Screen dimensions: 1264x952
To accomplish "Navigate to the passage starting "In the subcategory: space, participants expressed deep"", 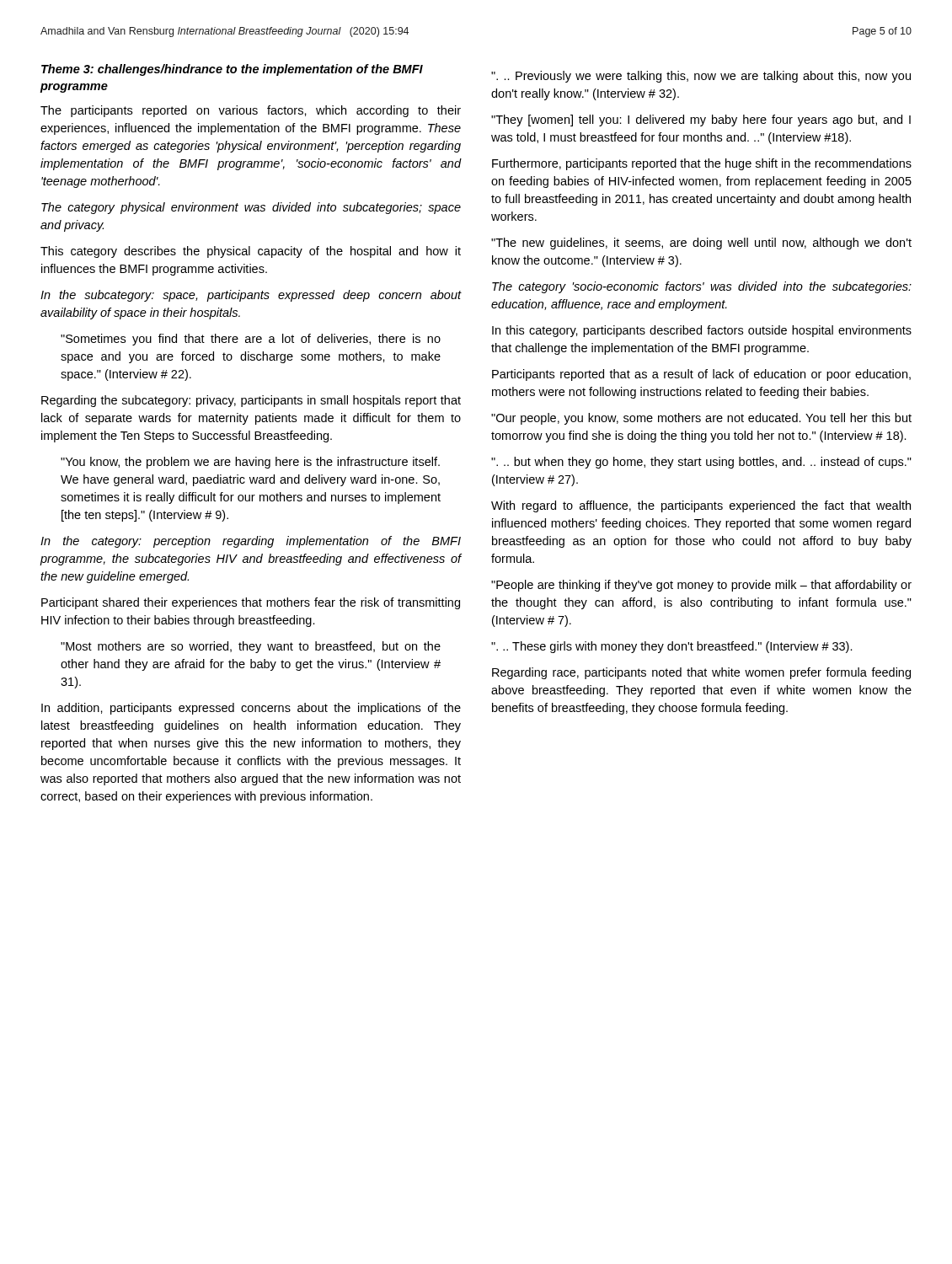I will tap(251, 304).
